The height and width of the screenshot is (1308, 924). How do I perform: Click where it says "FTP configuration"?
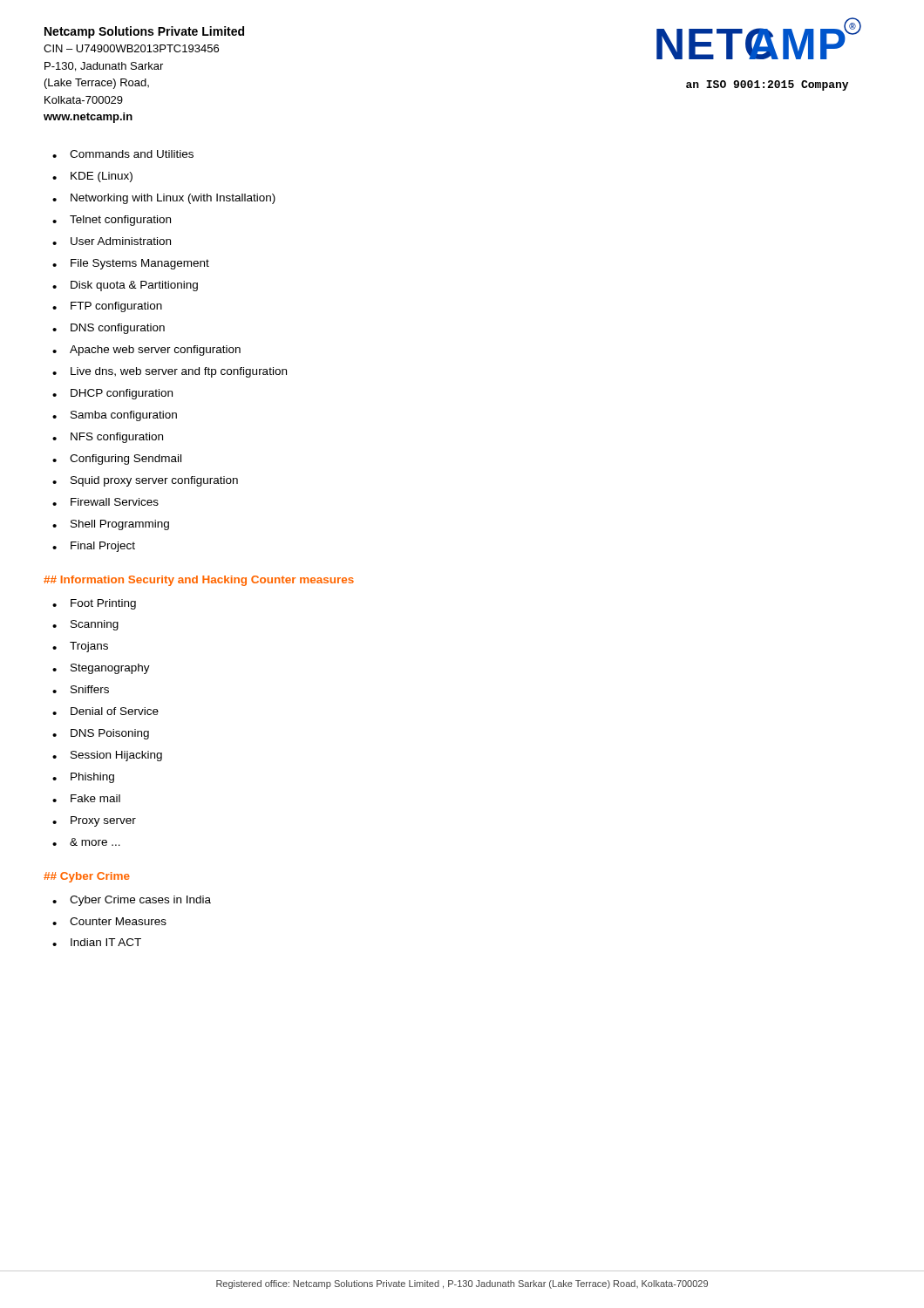[107, 307]
